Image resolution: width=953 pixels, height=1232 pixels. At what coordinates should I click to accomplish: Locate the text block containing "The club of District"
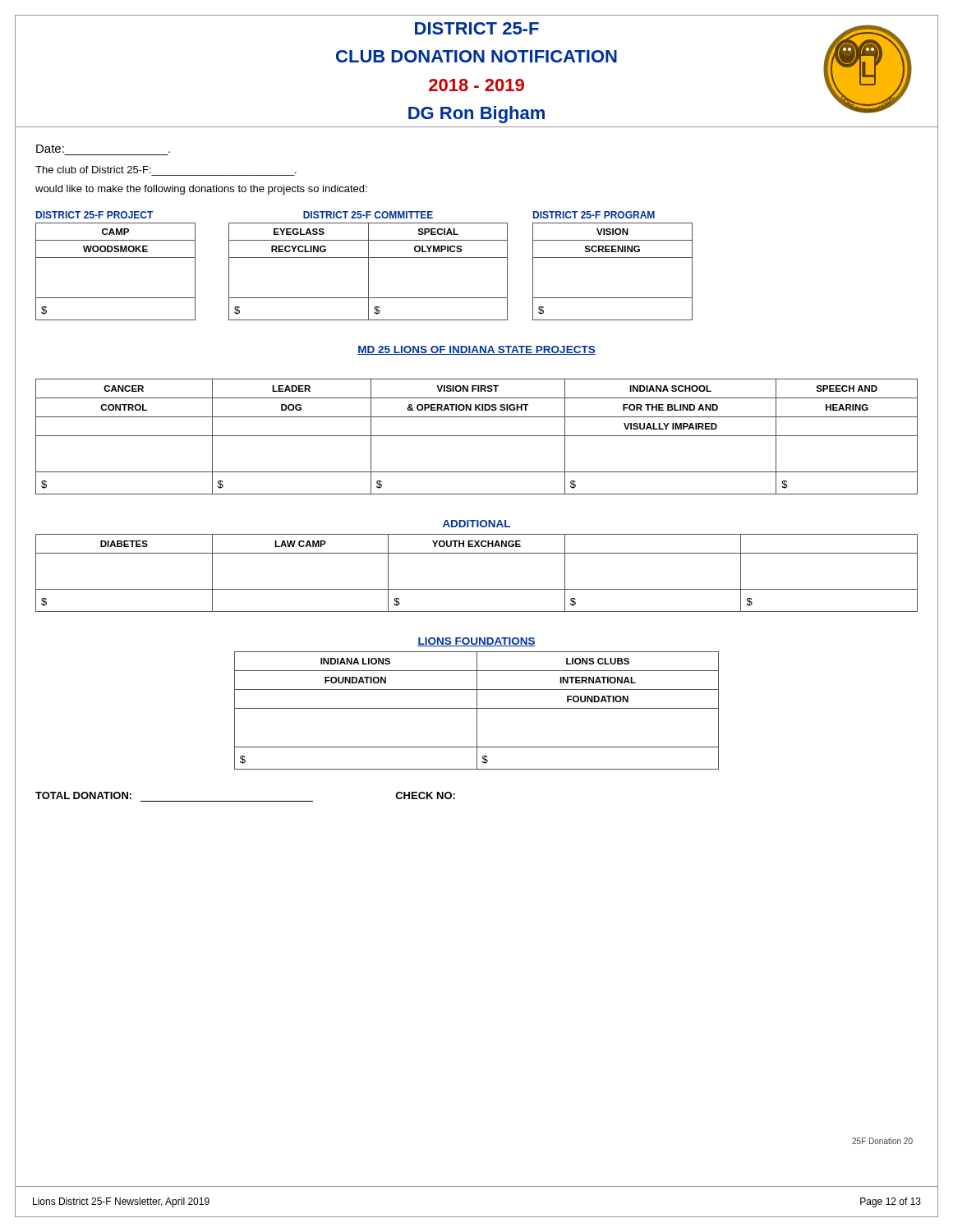pos(166,170)
